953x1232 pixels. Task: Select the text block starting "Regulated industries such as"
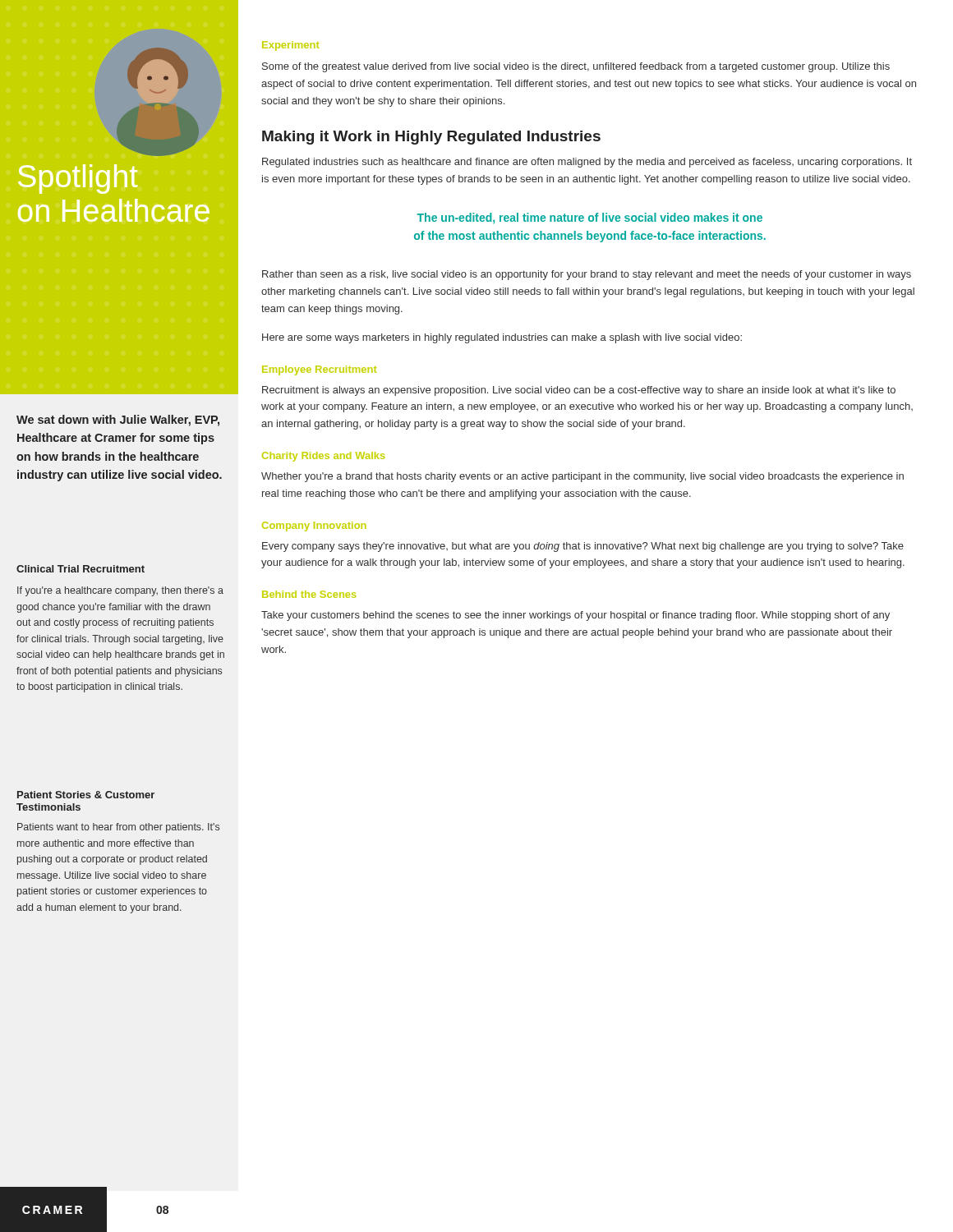tap(590, 171)
